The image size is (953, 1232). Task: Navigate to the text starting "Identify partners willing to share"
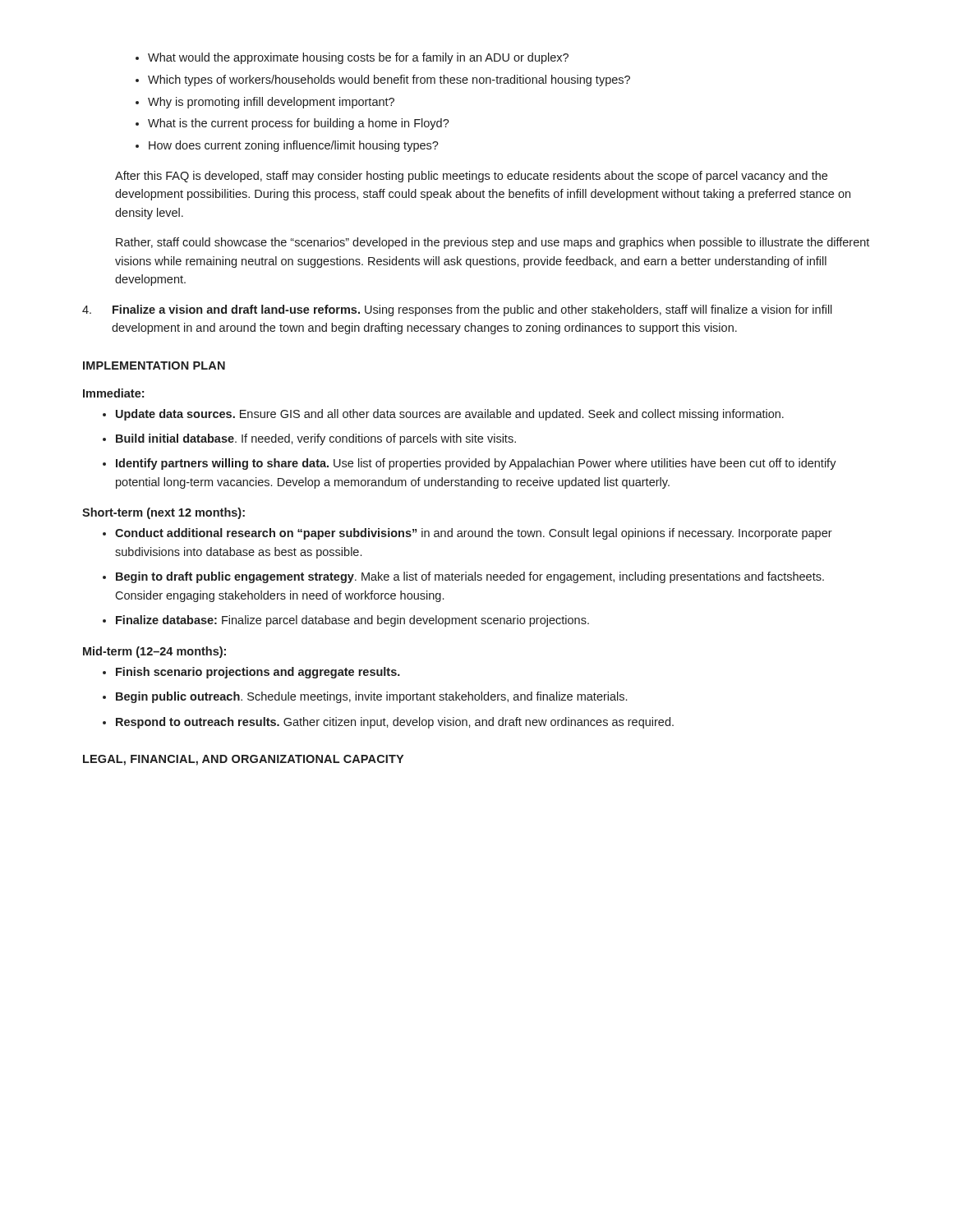click(x=475, y=473)
